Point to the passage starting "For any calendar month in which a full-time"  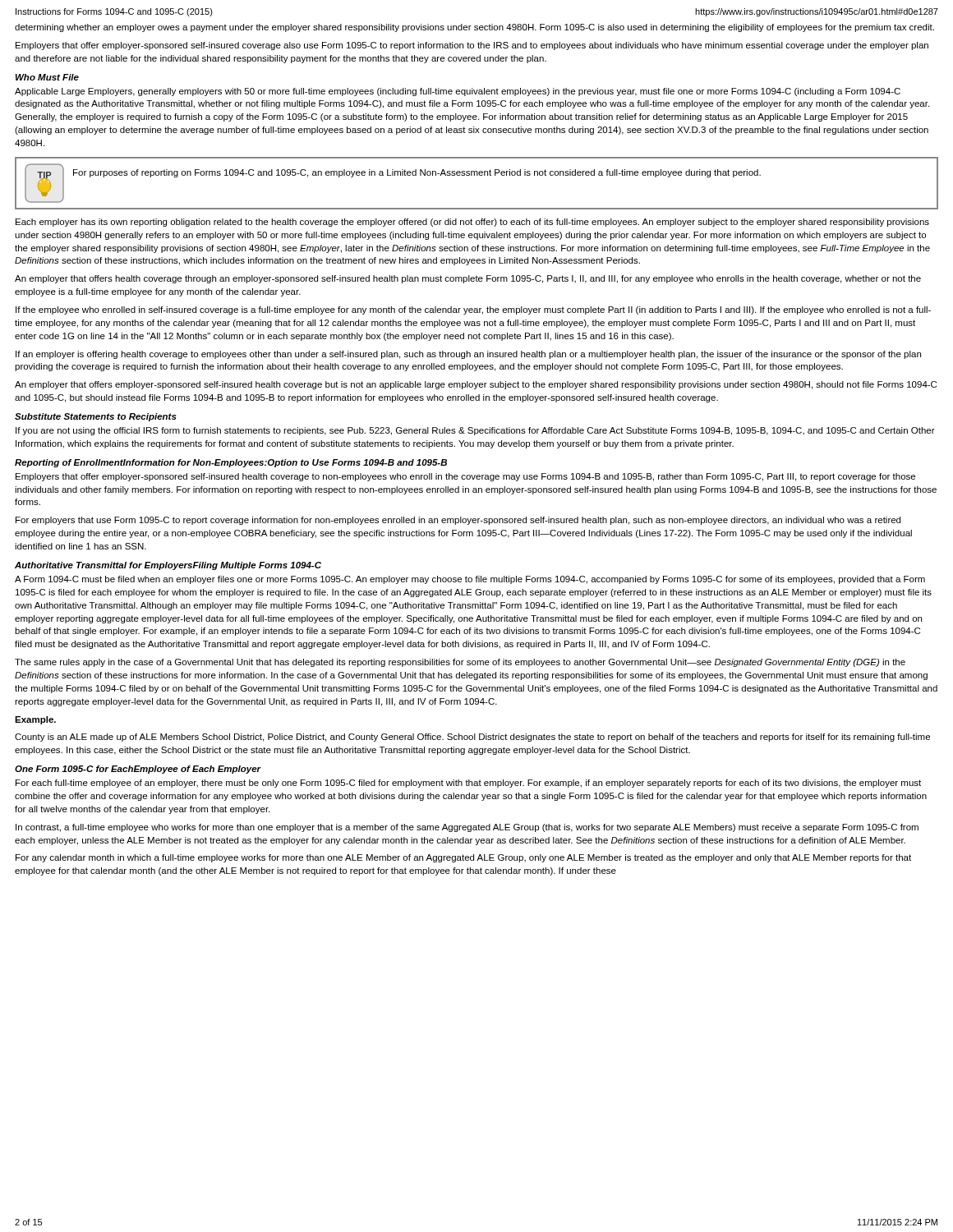(x=476, y=865)
